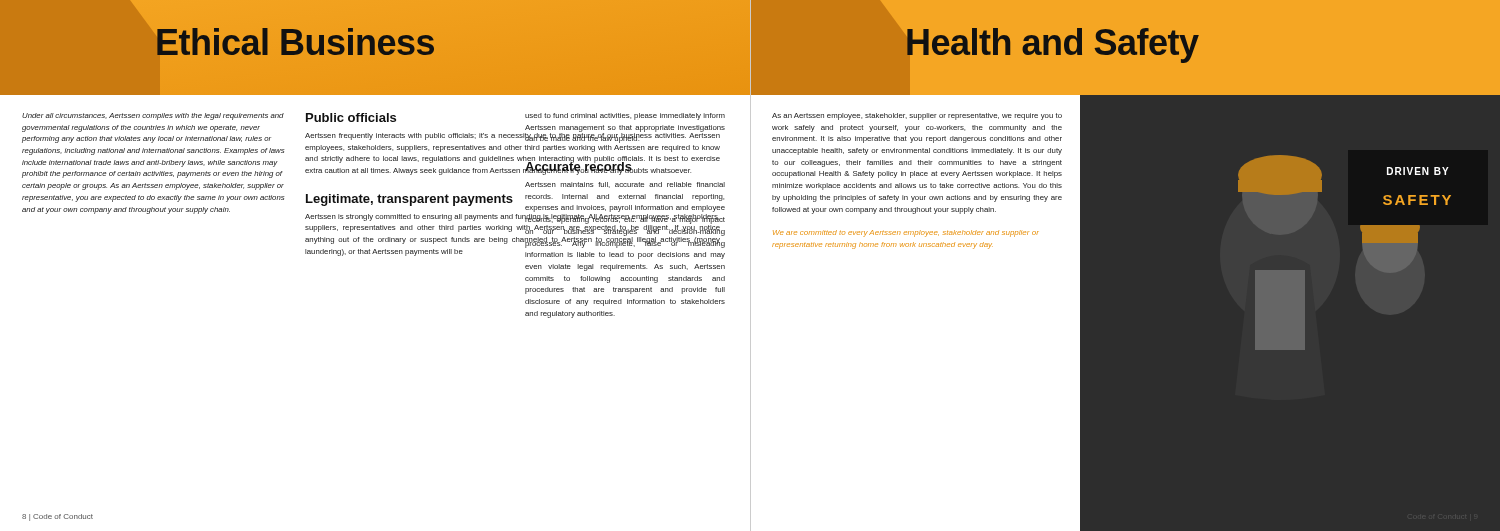Image resolution: width=1500 pixels, height=531 pixels.
Task: Point to the block starting "Health and Safety"
Action: 1052,42
